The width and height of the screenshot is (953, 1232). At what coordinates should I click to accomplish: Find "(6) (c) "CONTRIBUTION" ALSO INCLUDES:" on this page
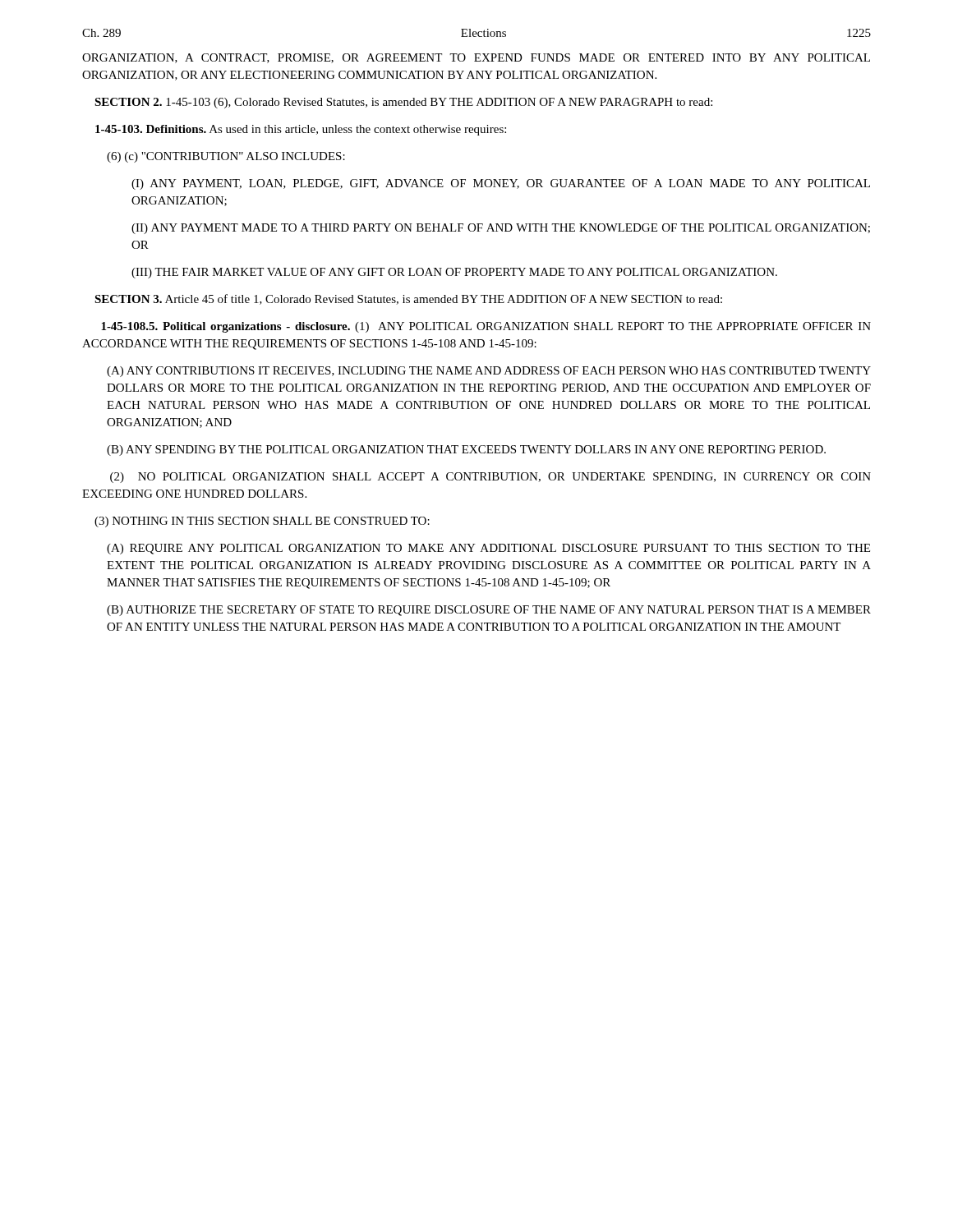pyautogui.click(x=226, y=156)
